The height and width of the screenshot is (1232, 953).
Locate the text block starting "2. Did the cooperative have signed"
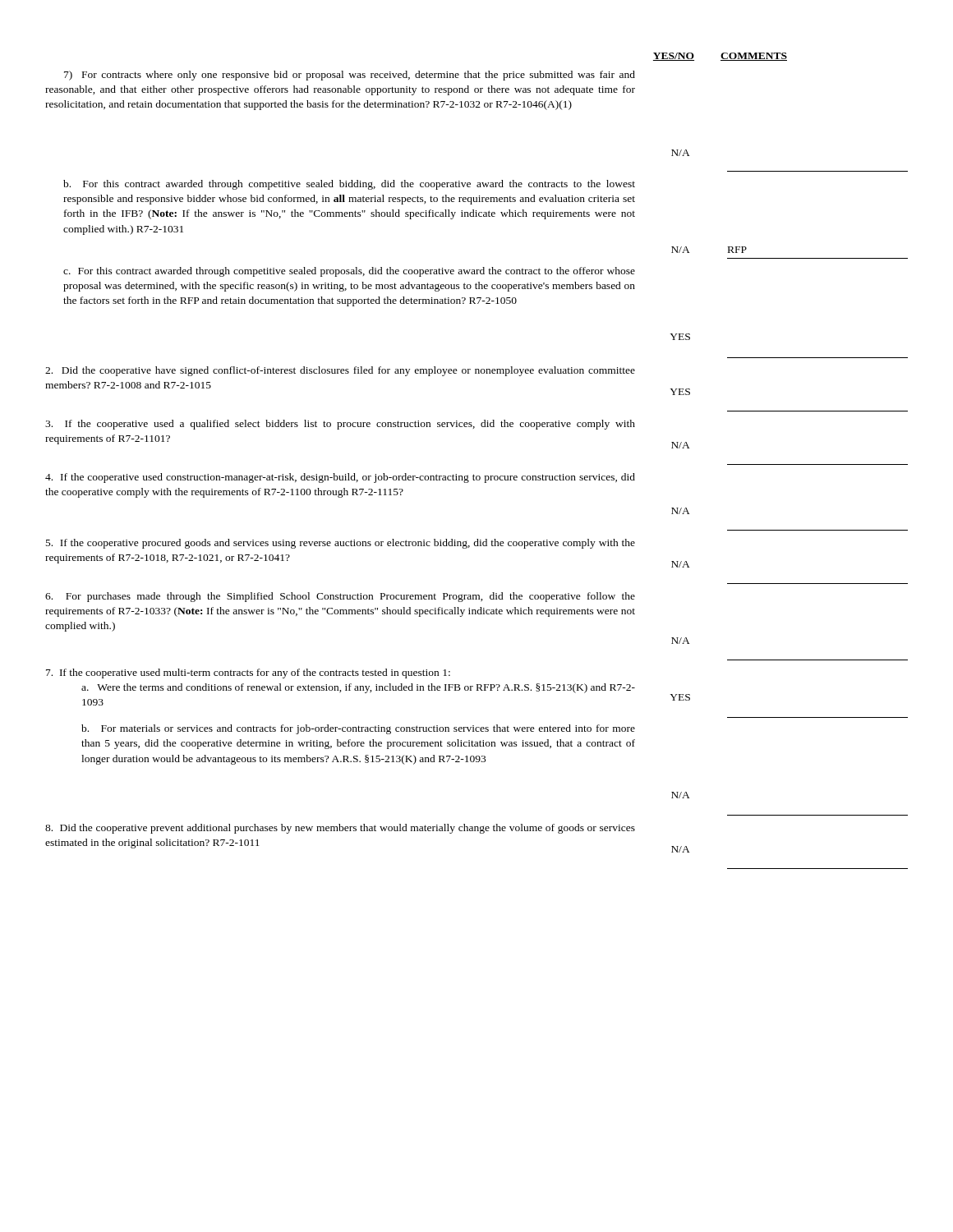[x=340, y=371]
